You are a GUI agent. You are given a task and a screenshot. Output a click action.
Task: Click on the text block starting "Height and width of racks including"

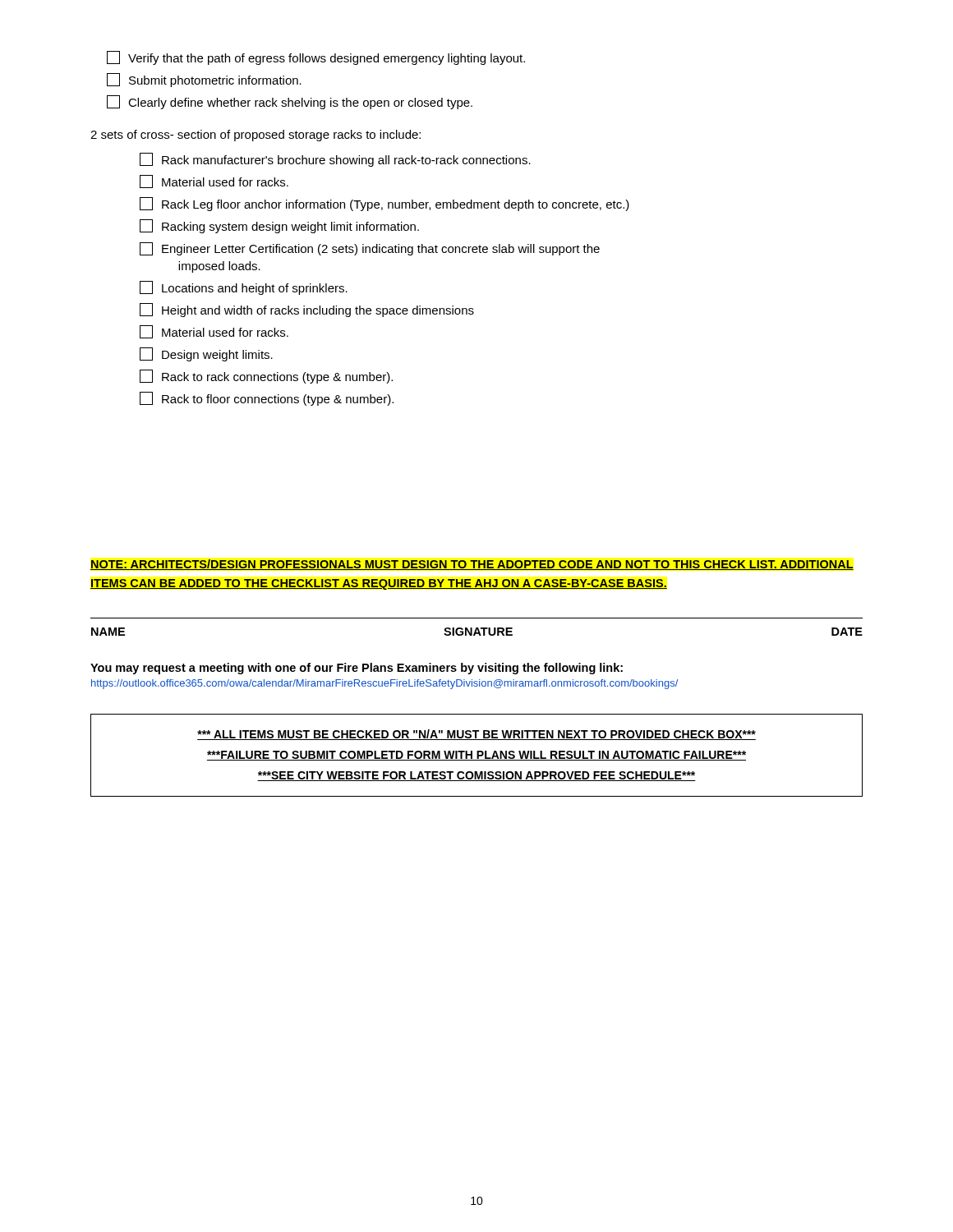pyautogui.click(x=307, y=310)
